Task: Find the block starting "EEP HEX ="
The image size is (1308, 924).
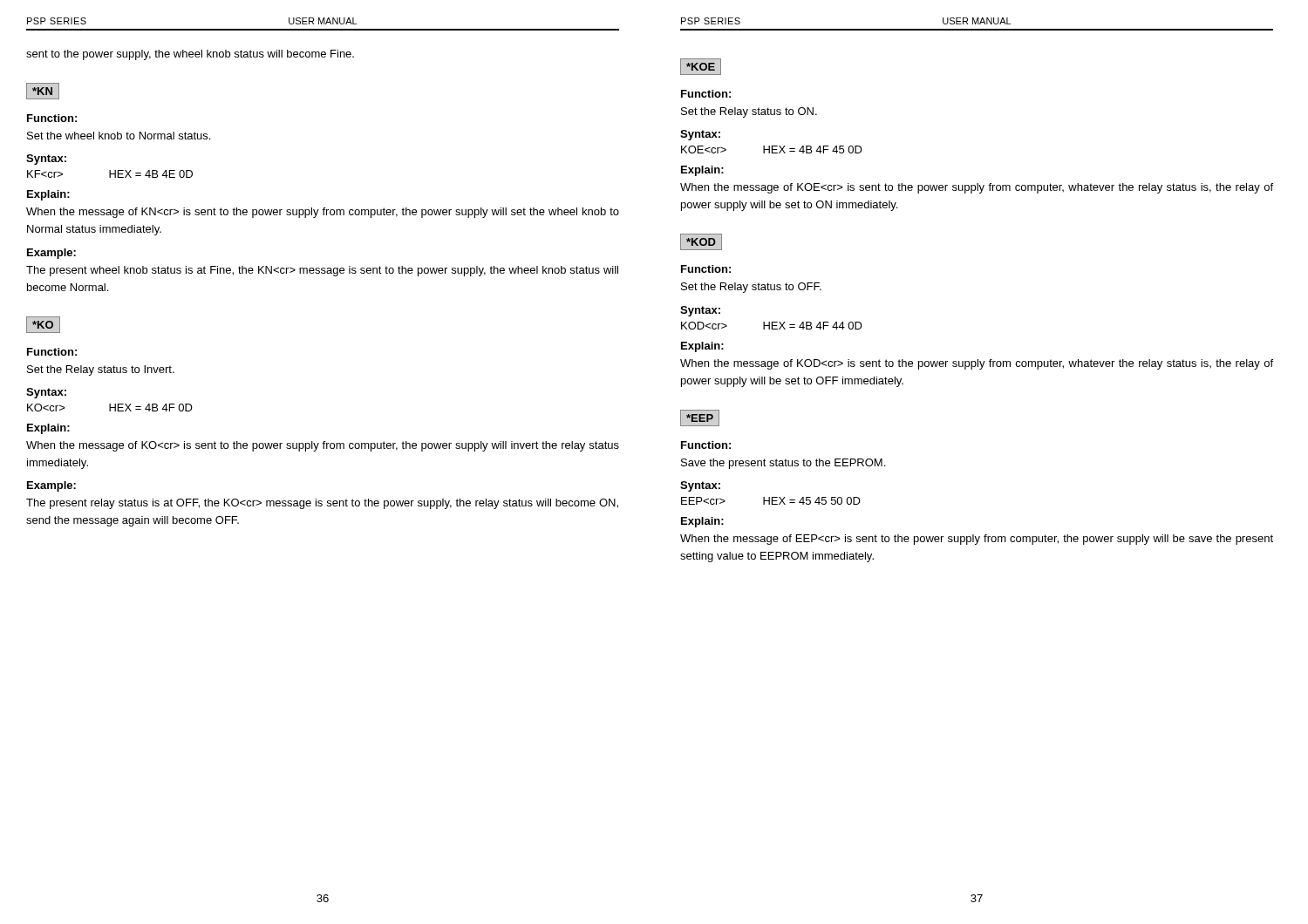Action: [770, 501]
